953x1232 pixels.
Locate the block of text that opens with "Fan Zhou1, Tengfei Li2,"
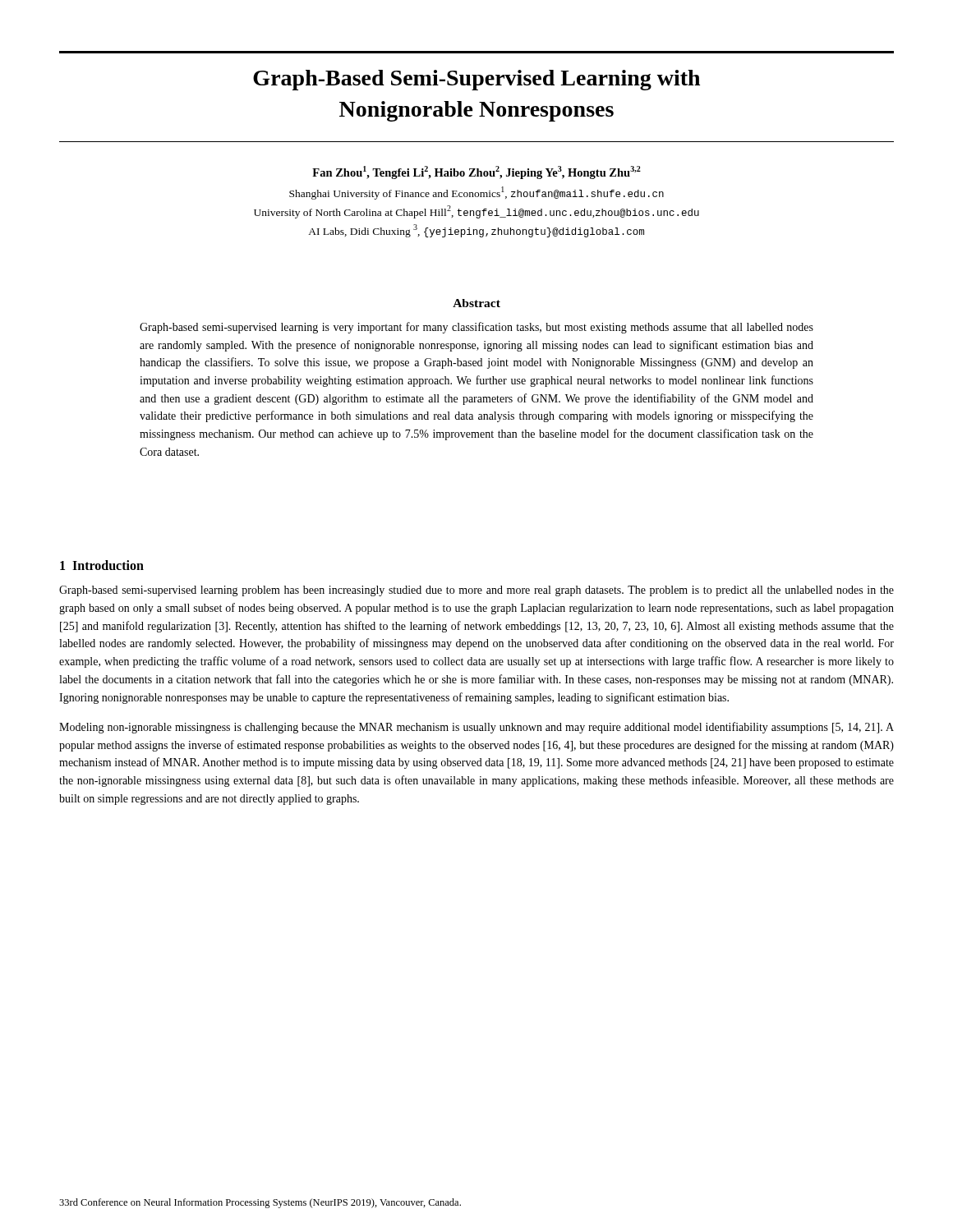(476, 202)
